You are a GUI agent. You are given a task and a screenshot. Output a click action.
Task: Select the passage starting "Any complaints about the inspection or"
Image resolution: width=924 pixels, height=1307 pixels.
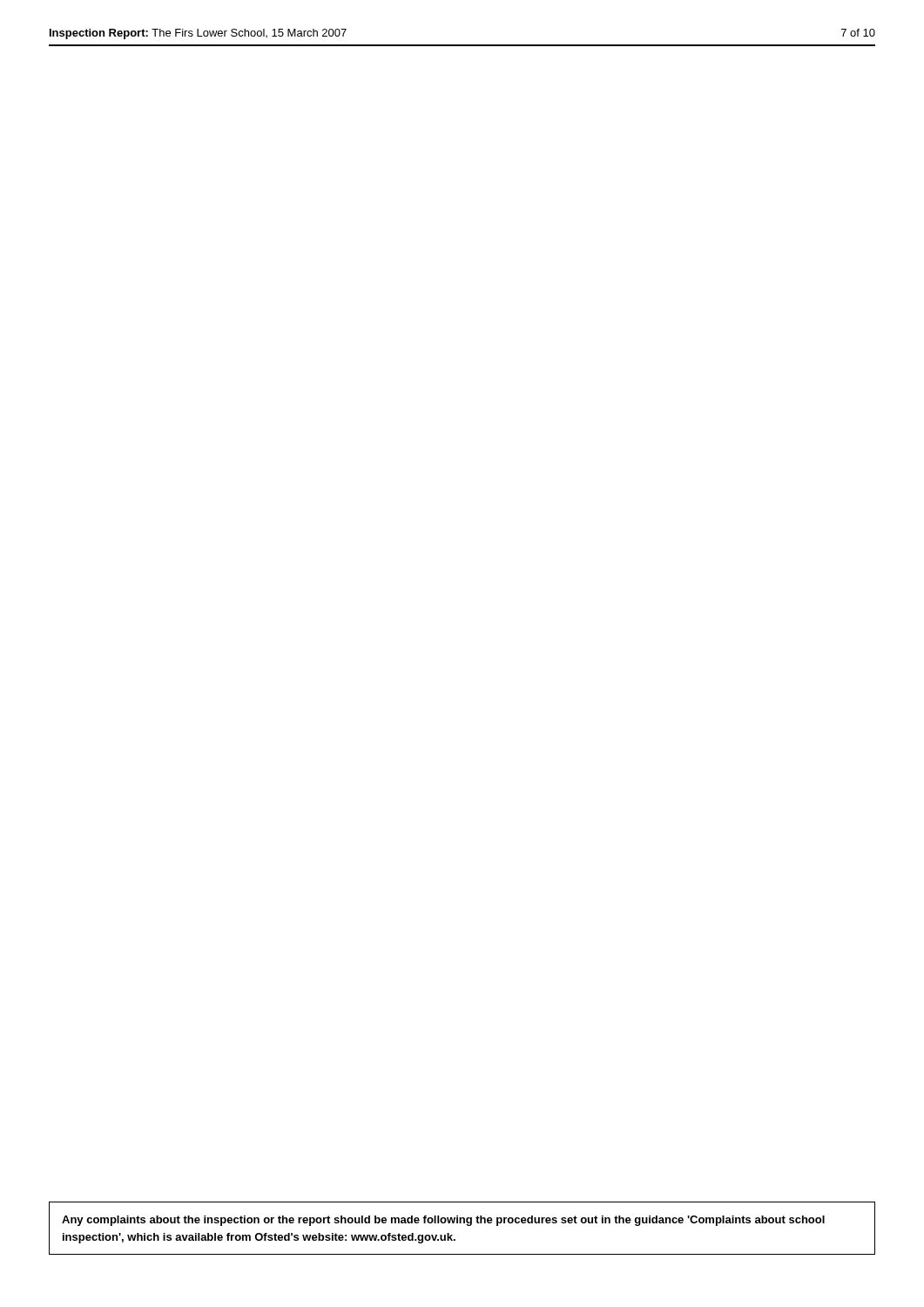coord(462,1228)
